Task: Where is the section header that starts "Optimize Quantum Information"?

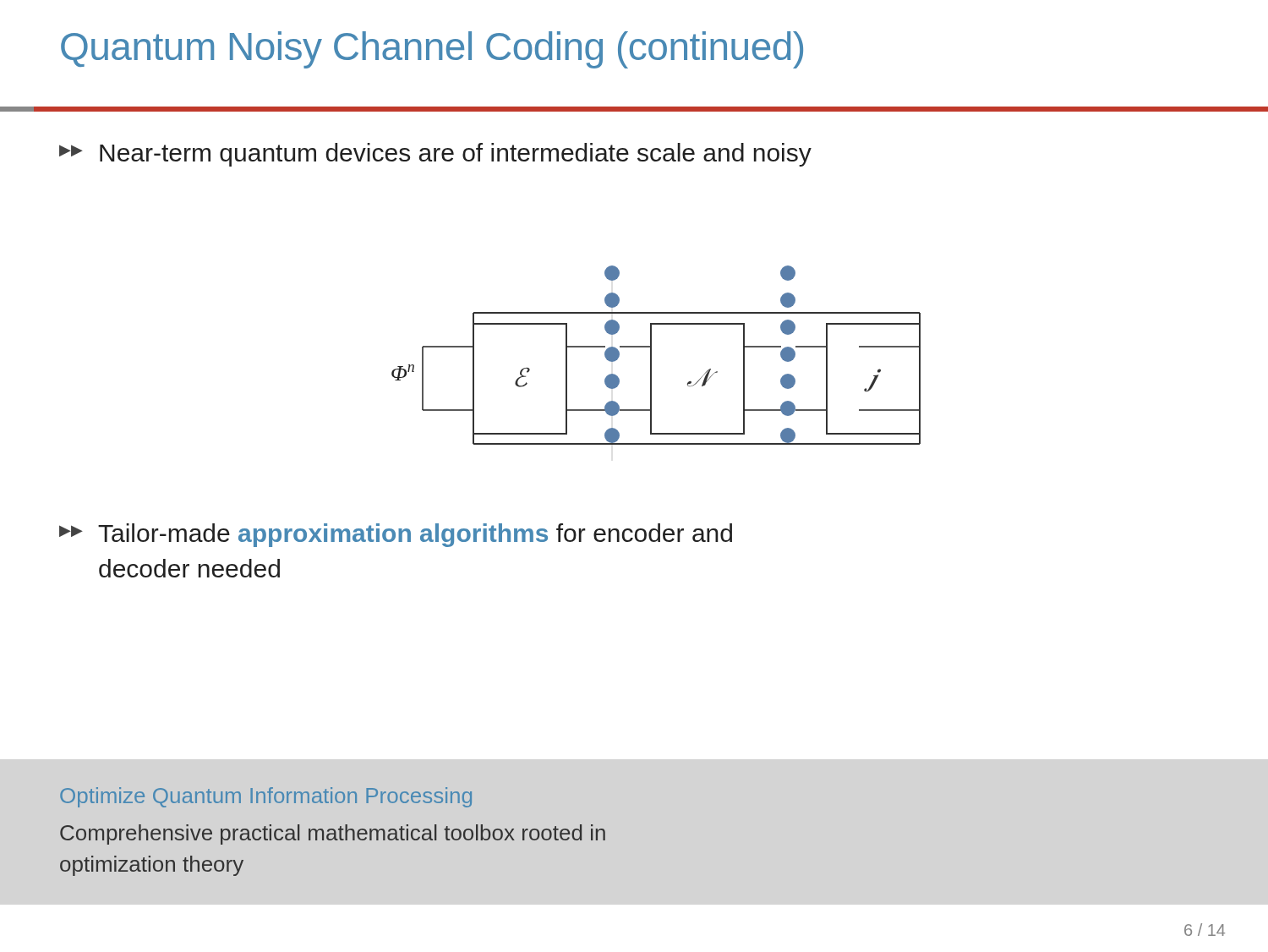Action: coord(266,797)
